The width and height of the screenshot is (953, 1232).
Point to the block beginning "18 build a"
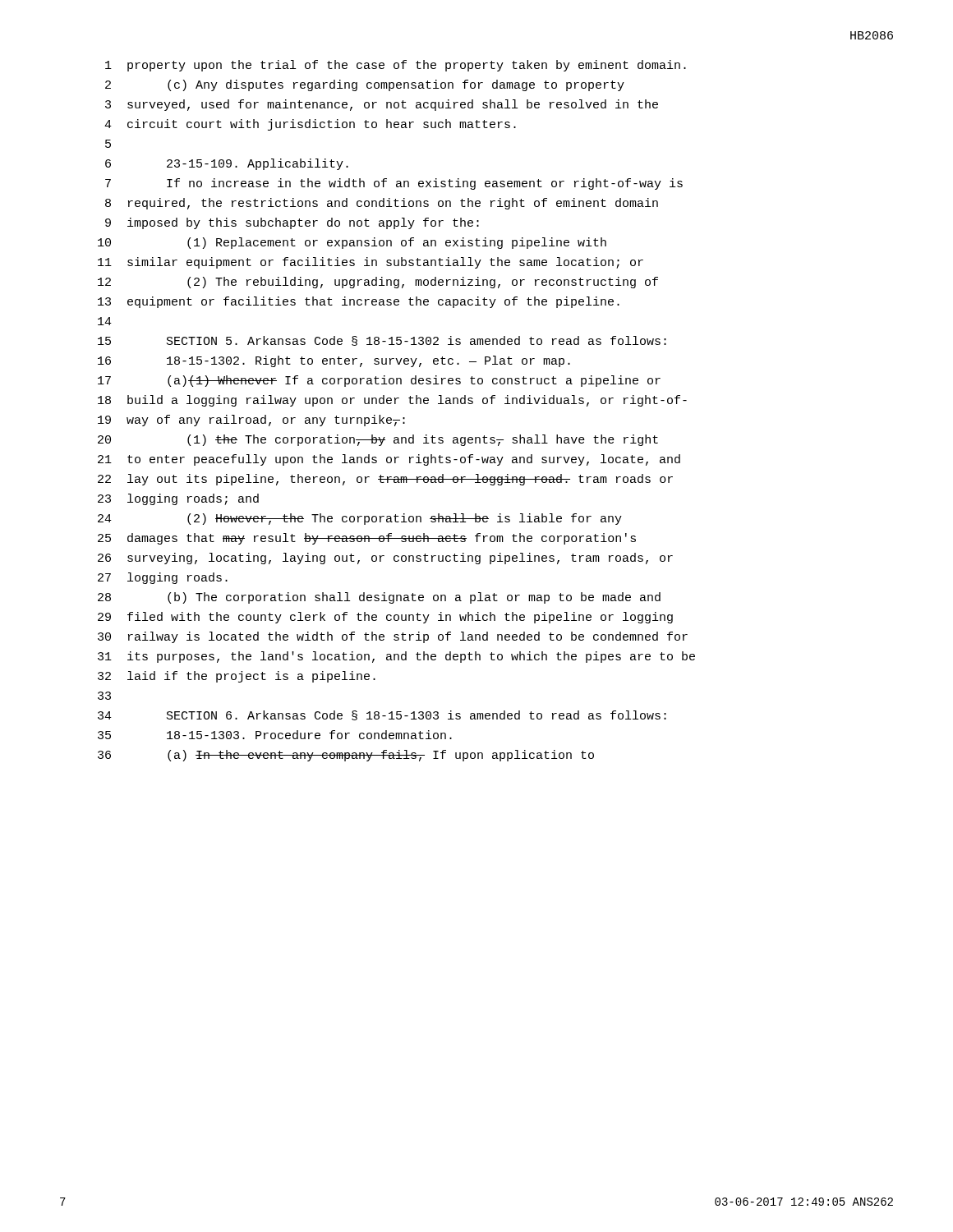click(x=385, y=401)
